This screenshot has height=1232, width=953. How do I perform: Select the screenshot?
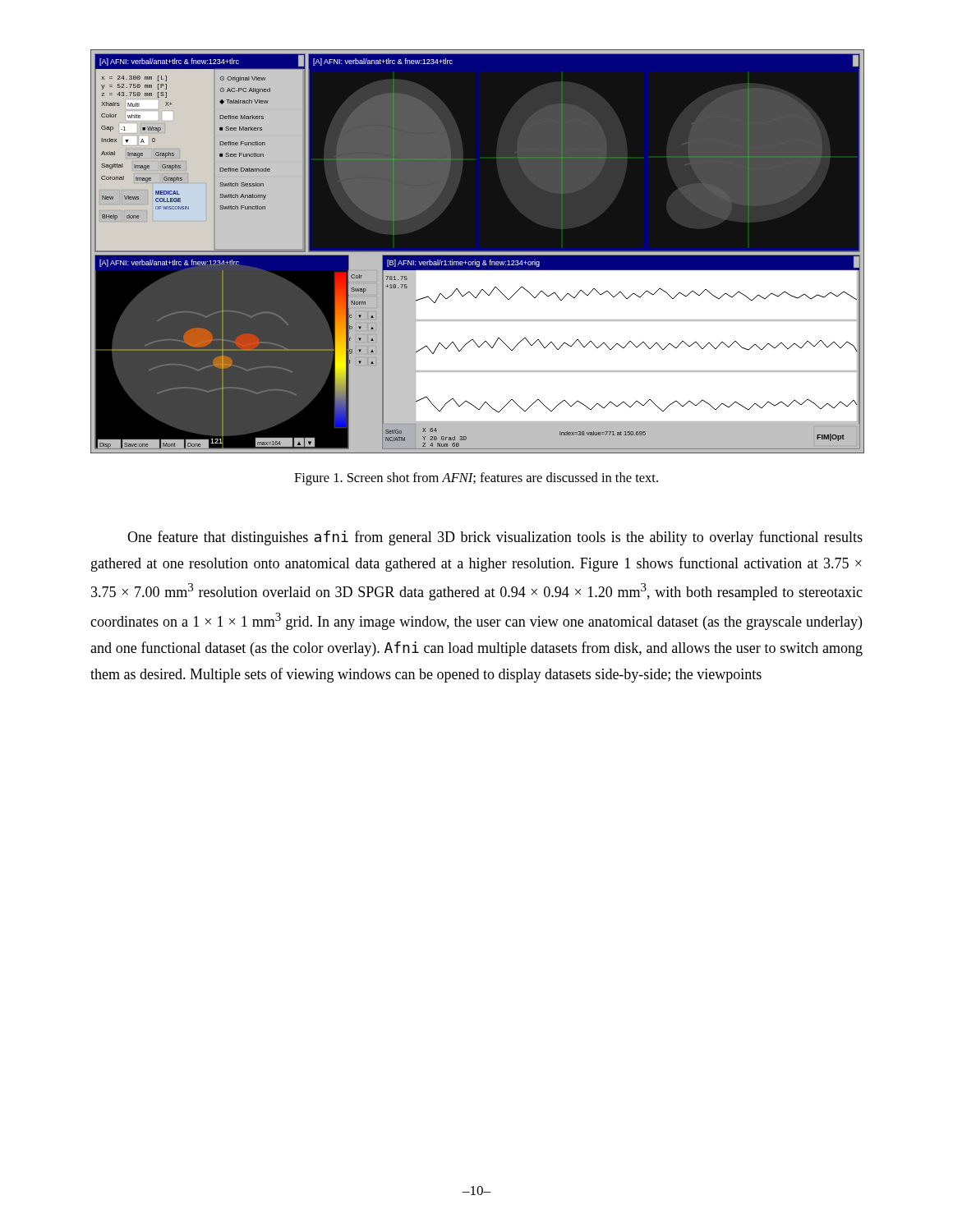pyautogui.click(x=476, y=251)
